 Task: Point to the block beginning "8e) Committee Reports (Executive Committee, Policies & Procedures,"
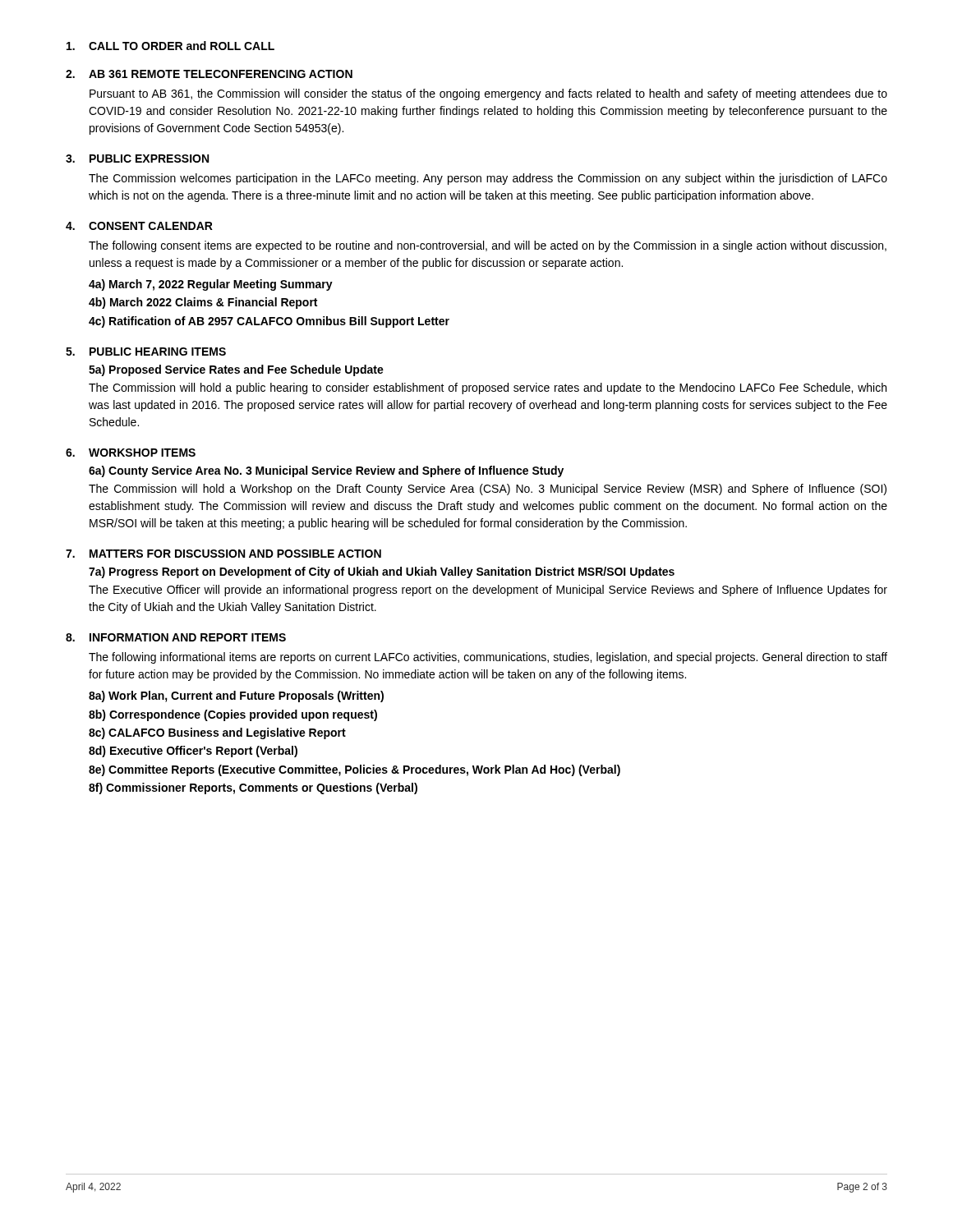(x=355, y=769)
